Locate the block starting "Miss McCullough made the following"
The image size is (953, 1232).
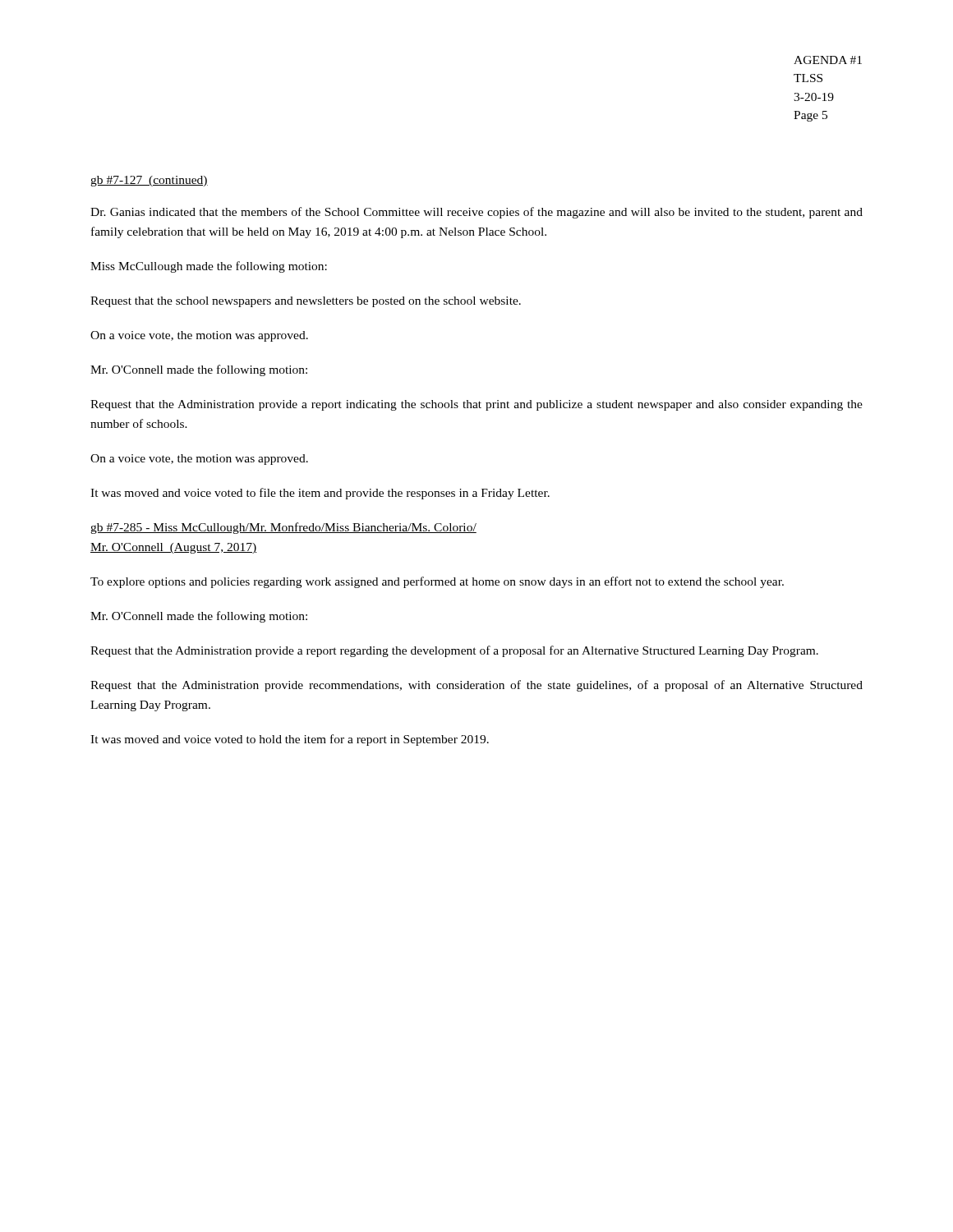tap(209, 266)
